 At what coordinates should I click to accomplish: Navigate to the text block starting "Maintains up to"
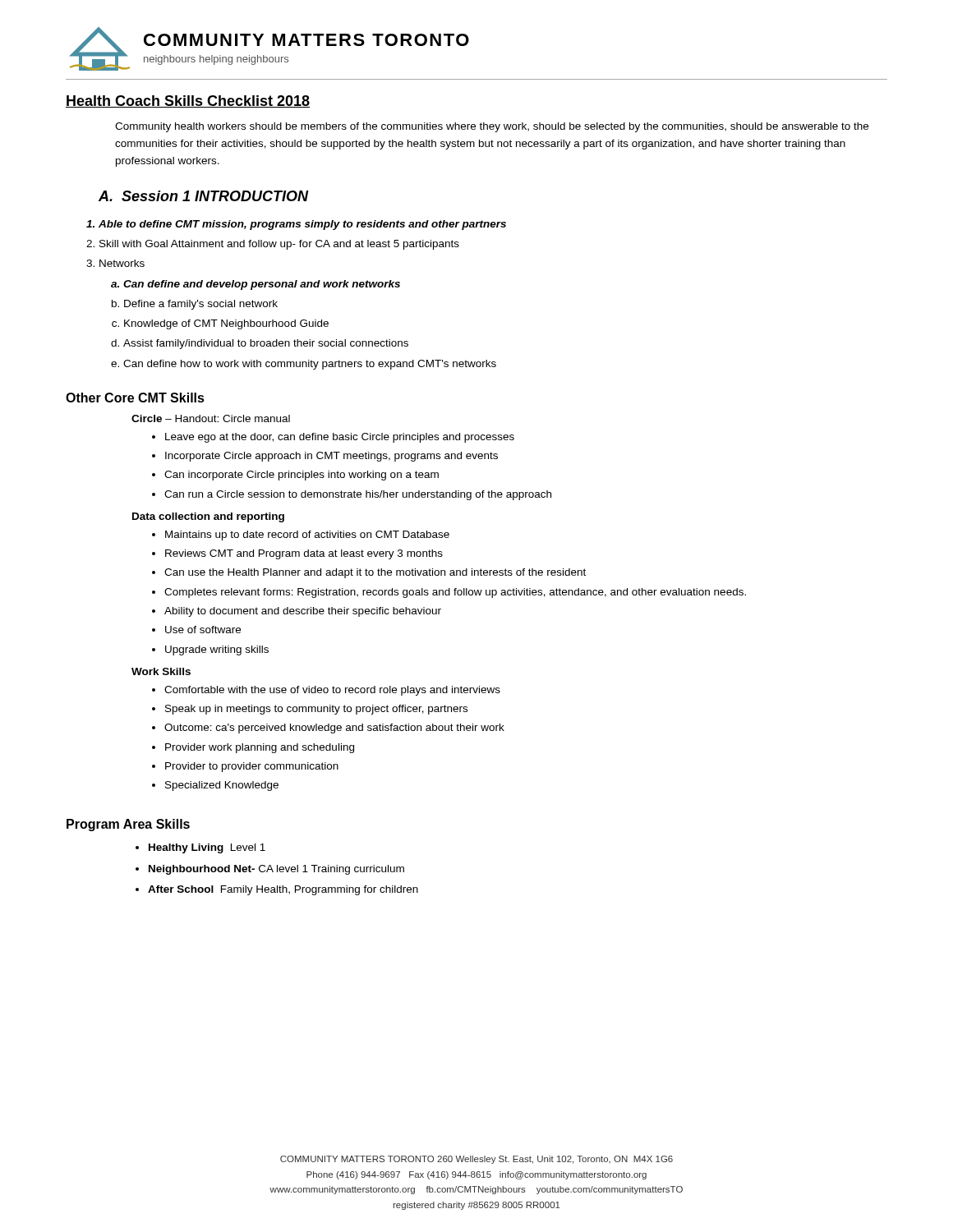(307, 534)
